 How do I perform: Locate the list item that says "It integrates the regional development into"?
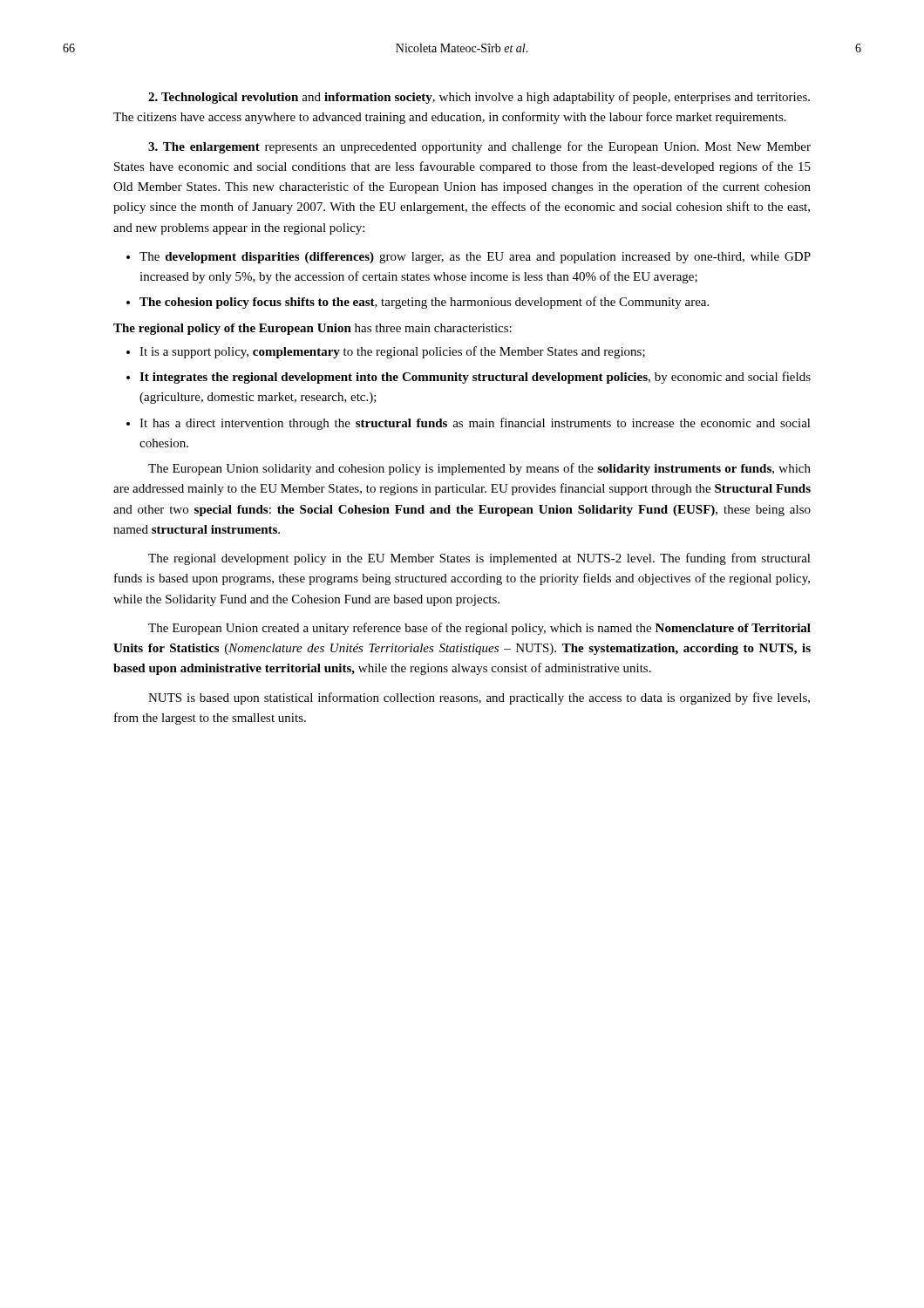point(475,387)
